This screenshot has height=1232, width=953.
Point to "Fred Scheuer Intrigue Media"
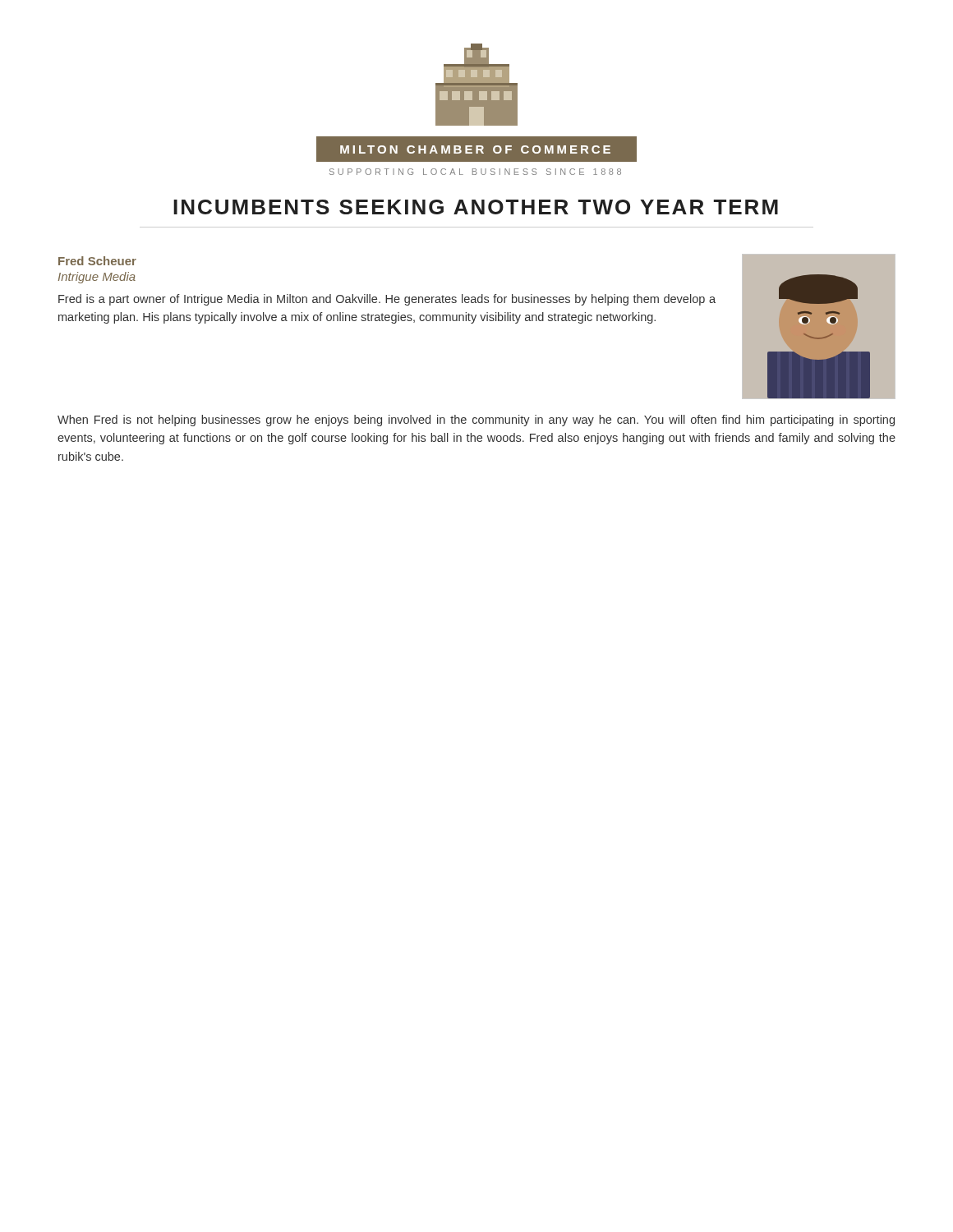(97, 261)
